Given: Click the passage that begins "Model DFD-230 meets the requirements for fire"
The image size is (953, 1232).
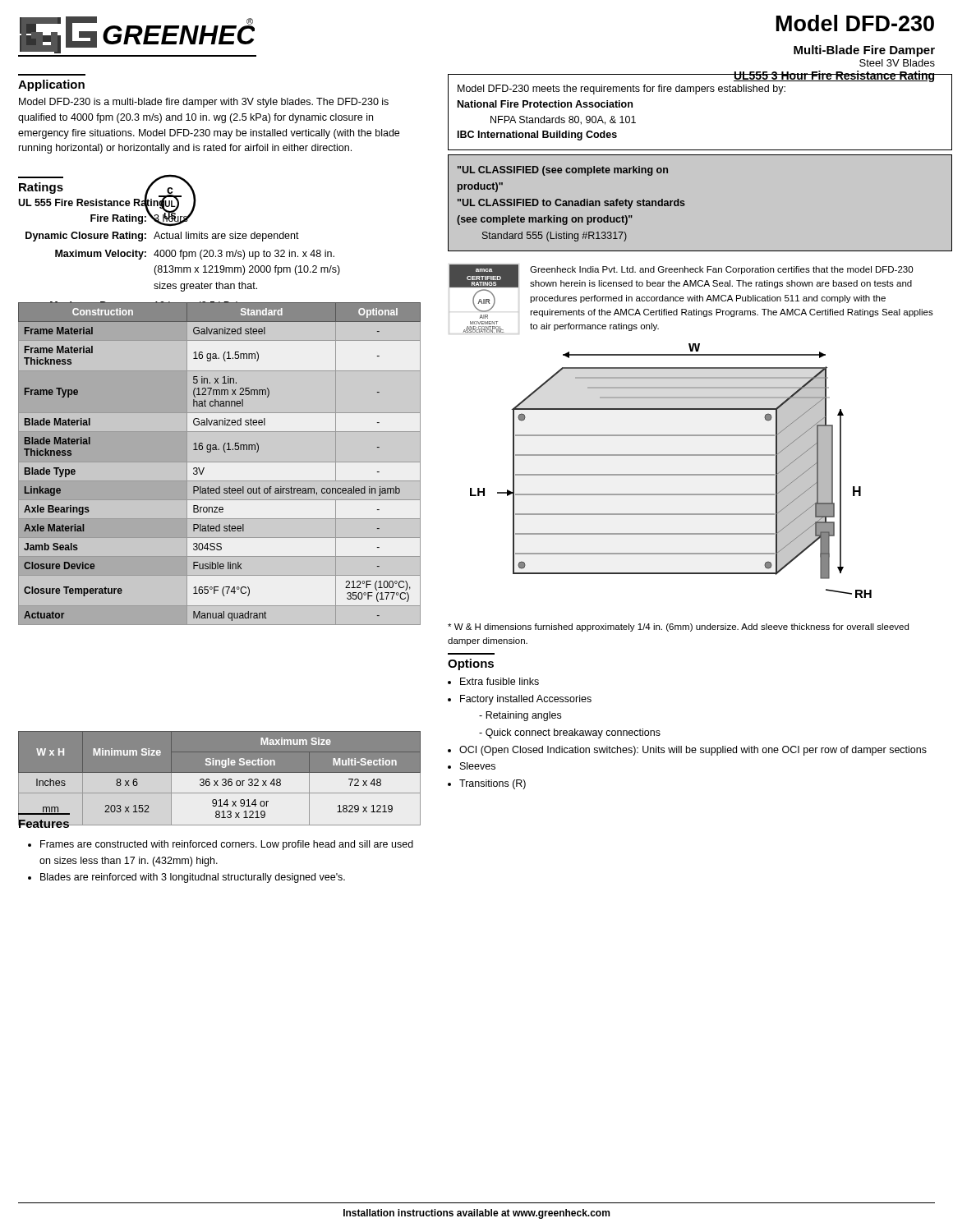Looking at the screenshot, I should coord(621,112).
